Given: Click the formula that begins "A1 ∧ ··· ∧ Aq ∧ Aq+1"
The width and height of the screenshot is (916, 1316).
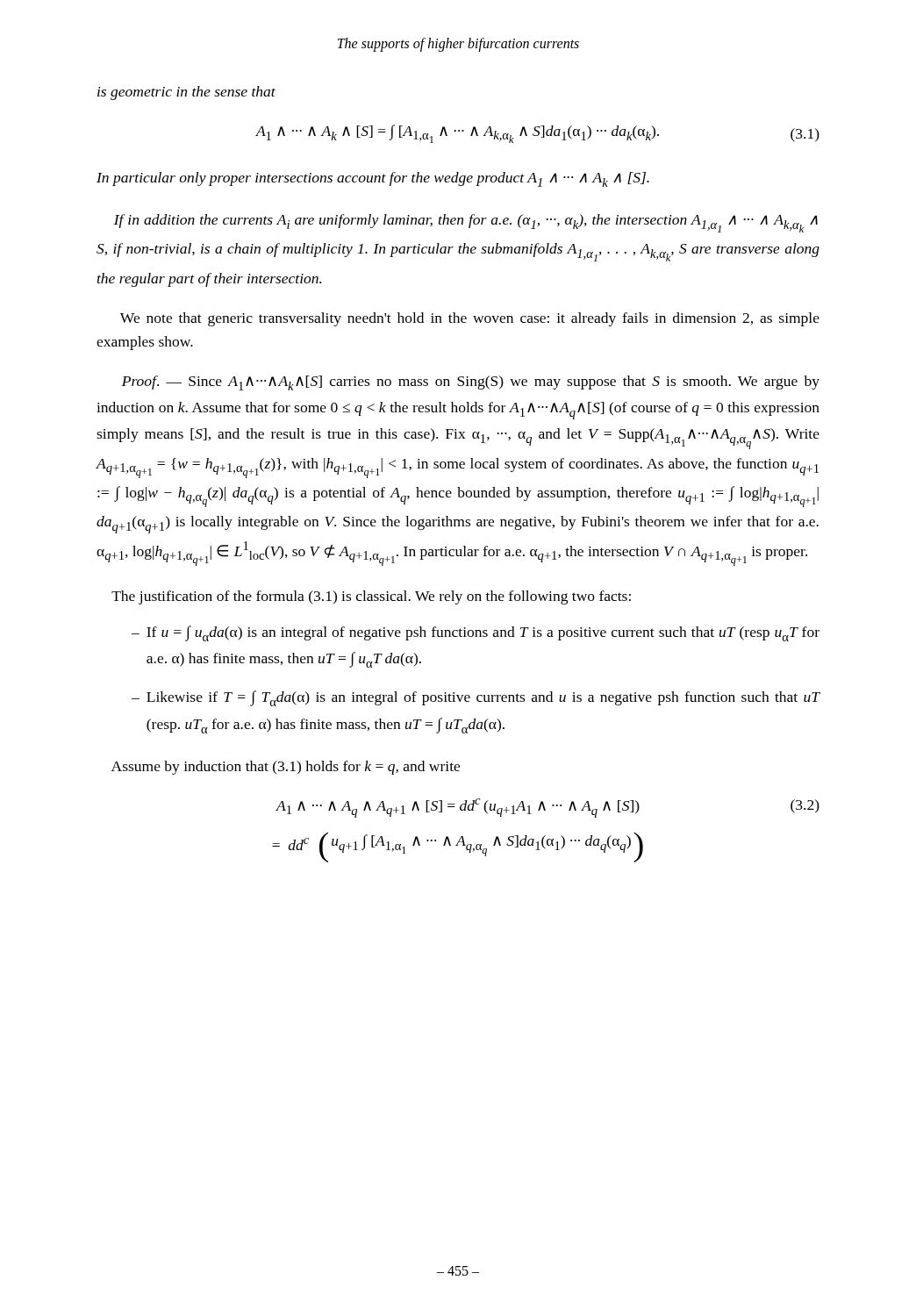Looking at the screenshot, I should click(458, 826).
